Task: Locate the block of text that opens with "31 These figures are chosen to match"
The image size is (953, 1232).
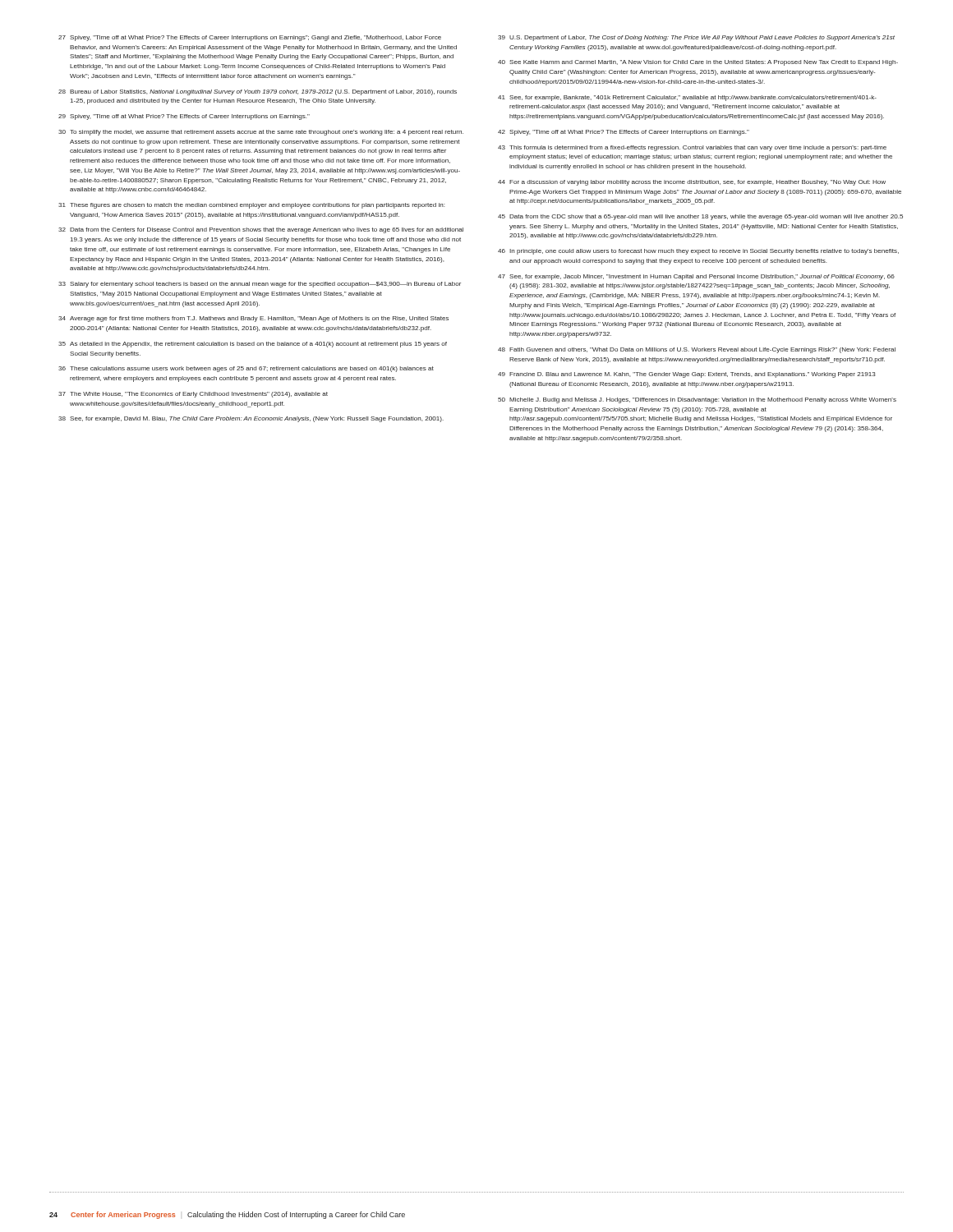Action: pos(257,210)
